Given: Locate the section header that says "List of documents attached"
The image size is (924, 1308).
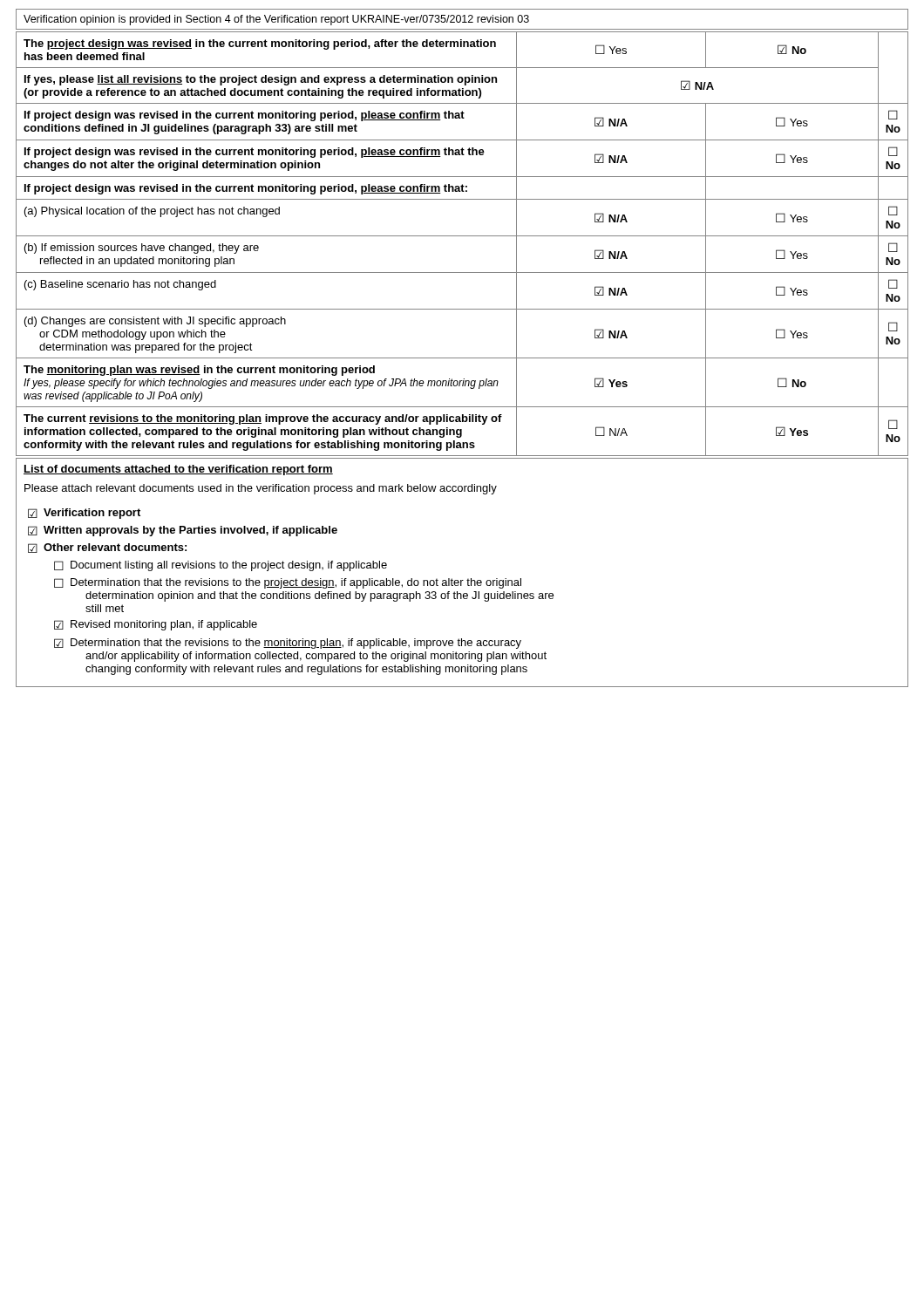Looking at the screenshot, I should [x=178, y=469].
